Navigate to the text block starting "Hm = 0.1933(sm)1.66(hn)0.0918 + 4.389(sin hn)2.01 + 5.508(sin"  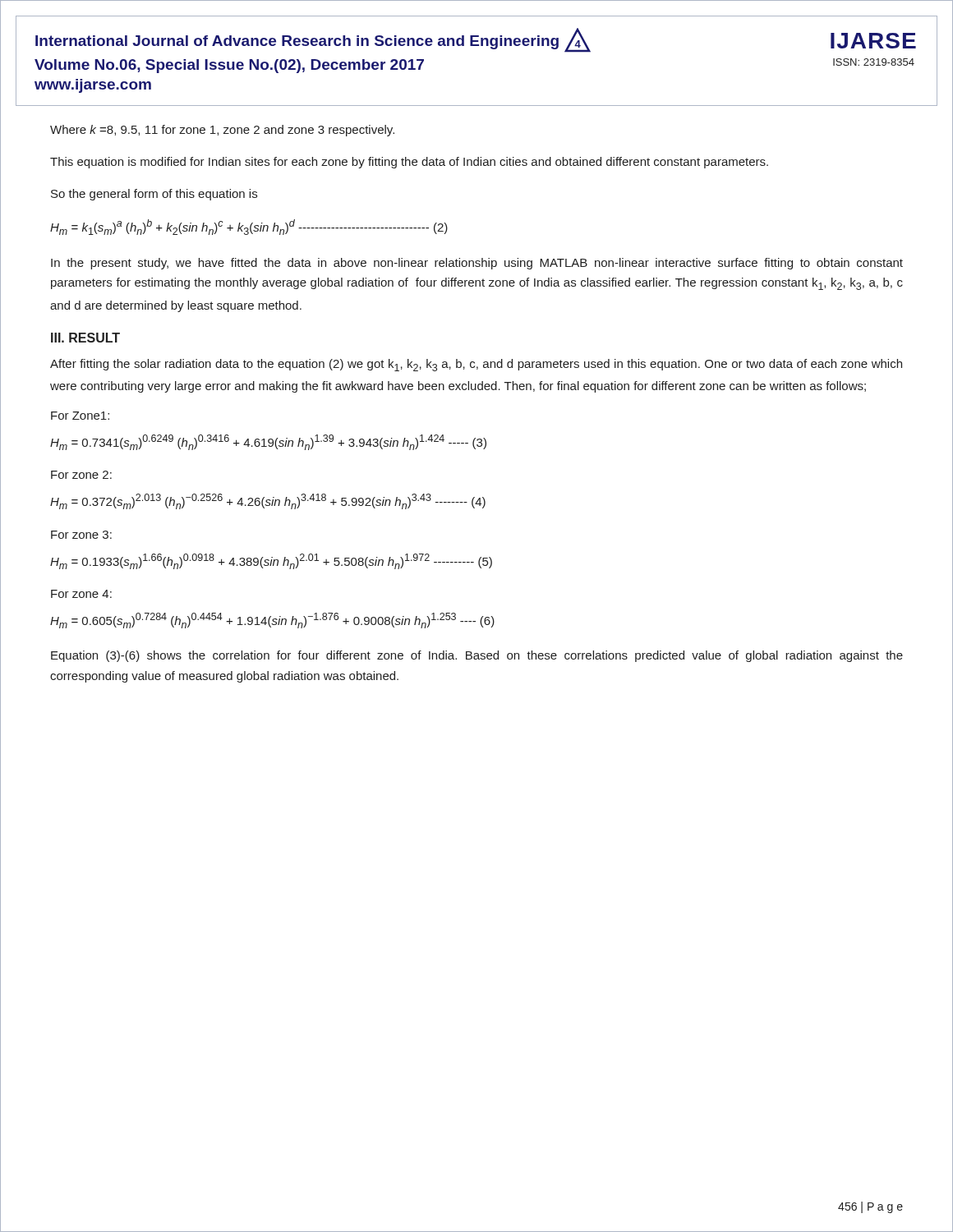[271, 561]
